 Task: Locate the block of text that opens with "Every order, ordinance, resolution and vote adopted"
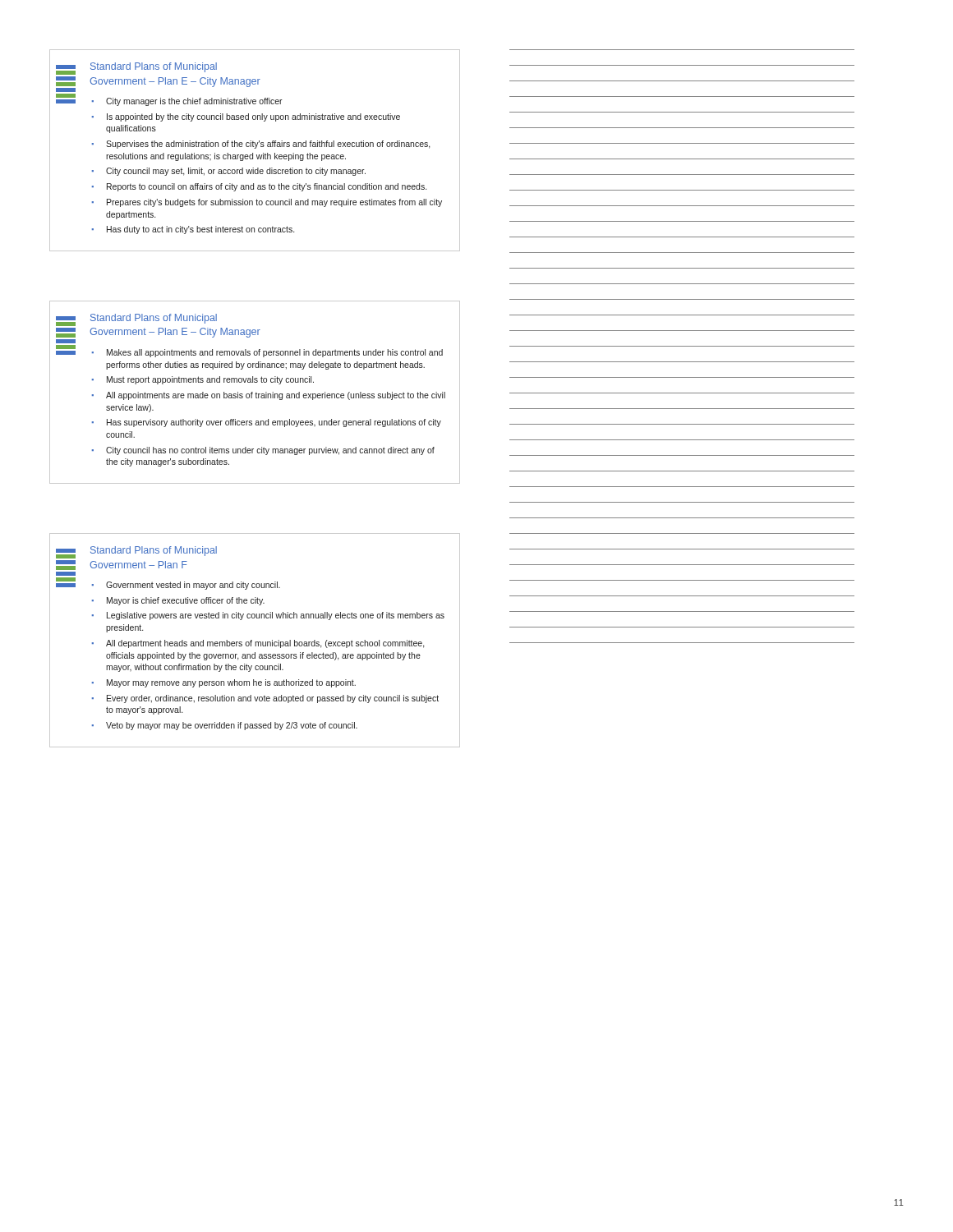272,704
